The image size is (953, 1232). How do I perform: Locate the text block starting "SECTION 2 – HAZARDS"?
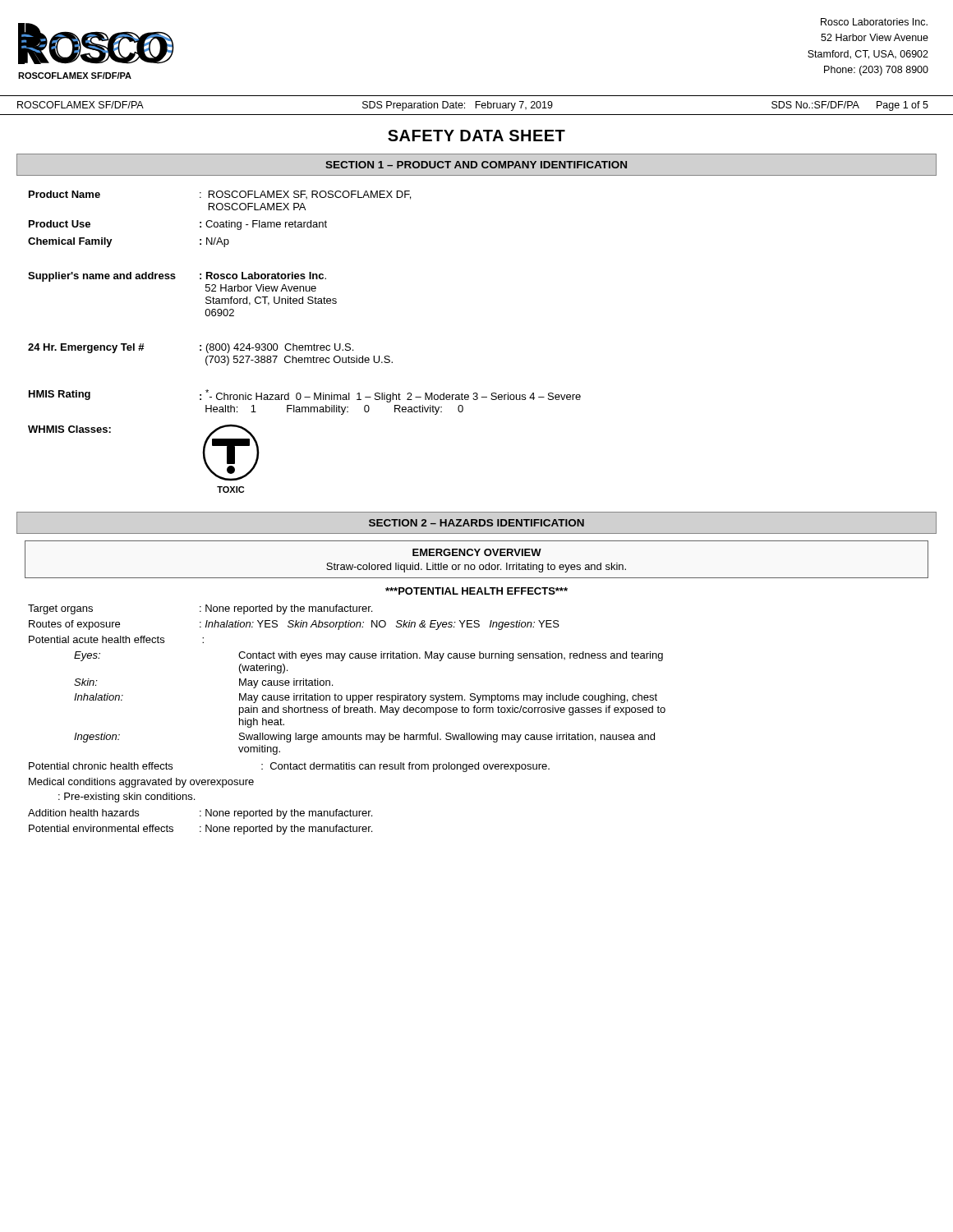[x=476, y=523]
